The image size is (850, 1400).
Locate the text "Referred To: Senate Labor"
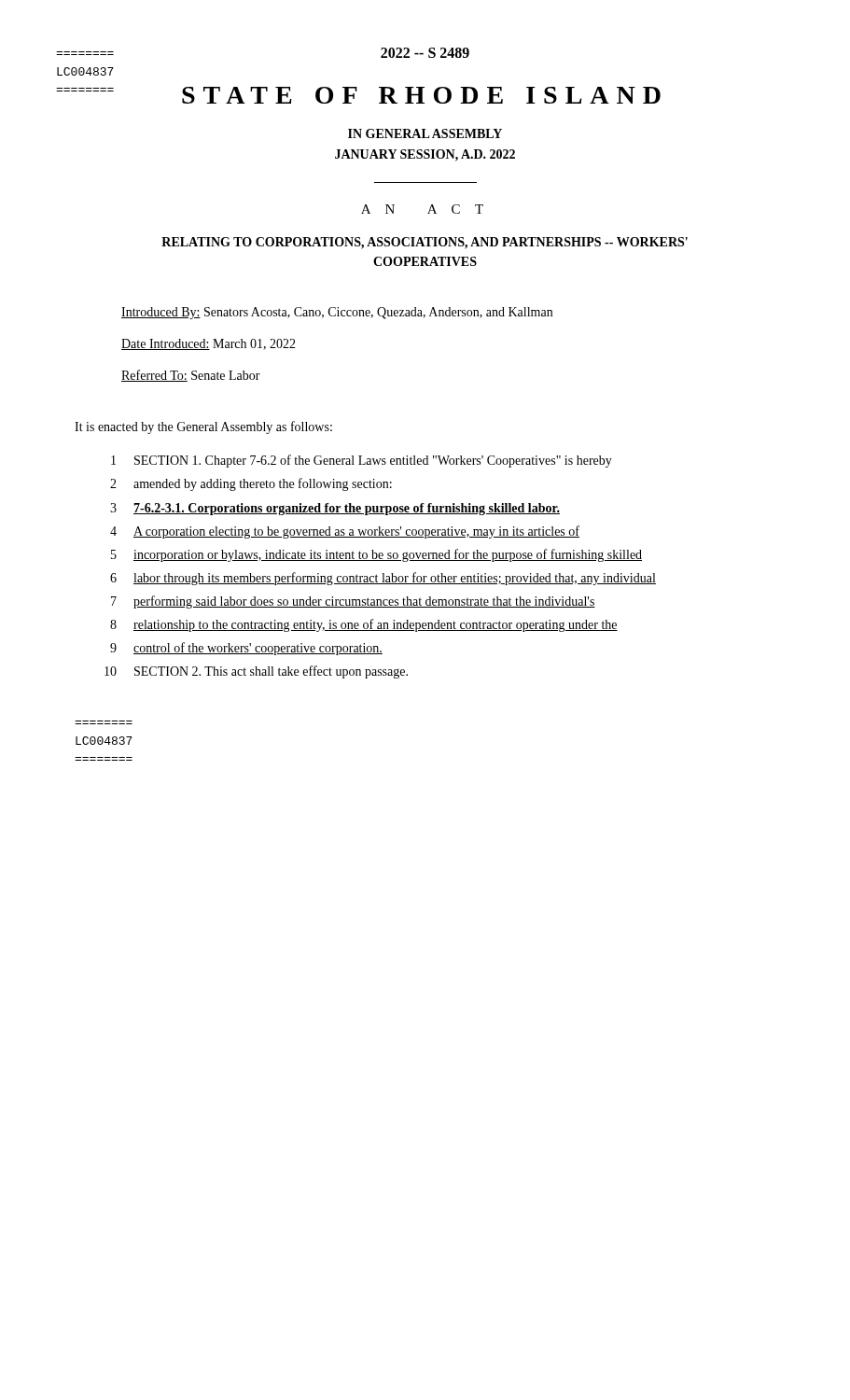pos(191,375)
